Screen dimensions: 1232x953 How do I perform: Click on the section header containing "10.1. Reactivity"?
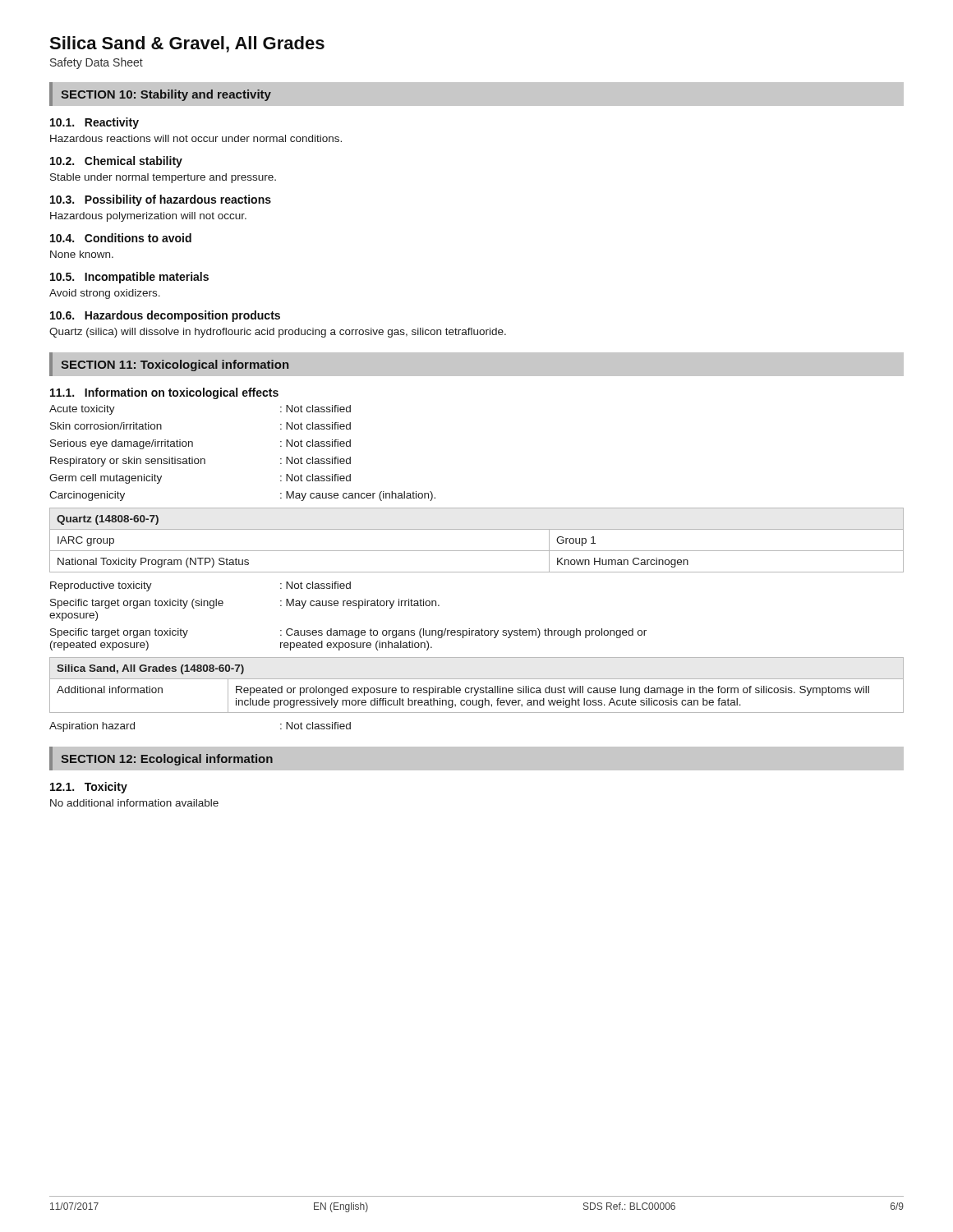point(94,122)
